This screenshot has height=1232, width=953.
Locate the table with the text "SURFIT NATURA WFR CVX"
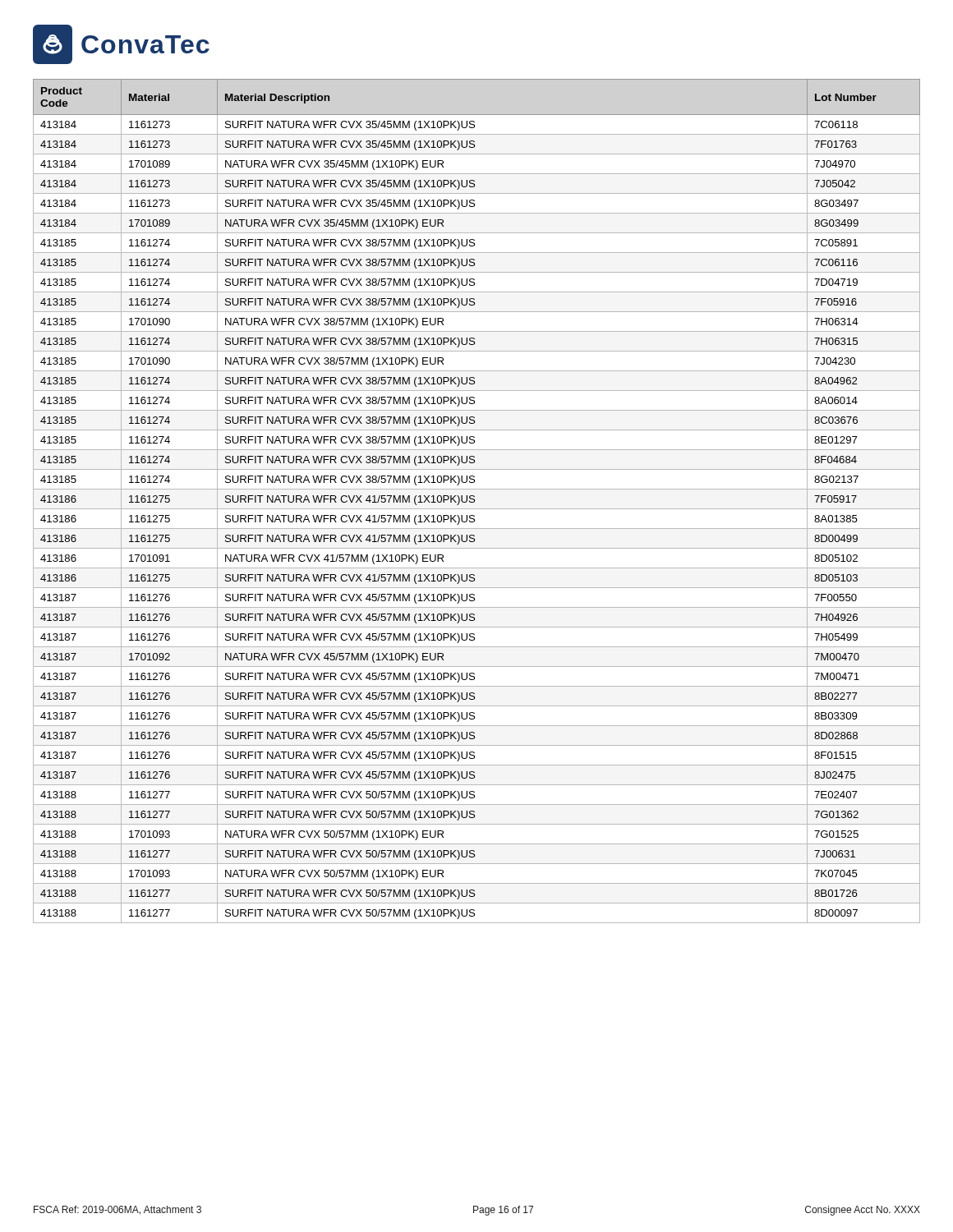click(x=476, y=501)
